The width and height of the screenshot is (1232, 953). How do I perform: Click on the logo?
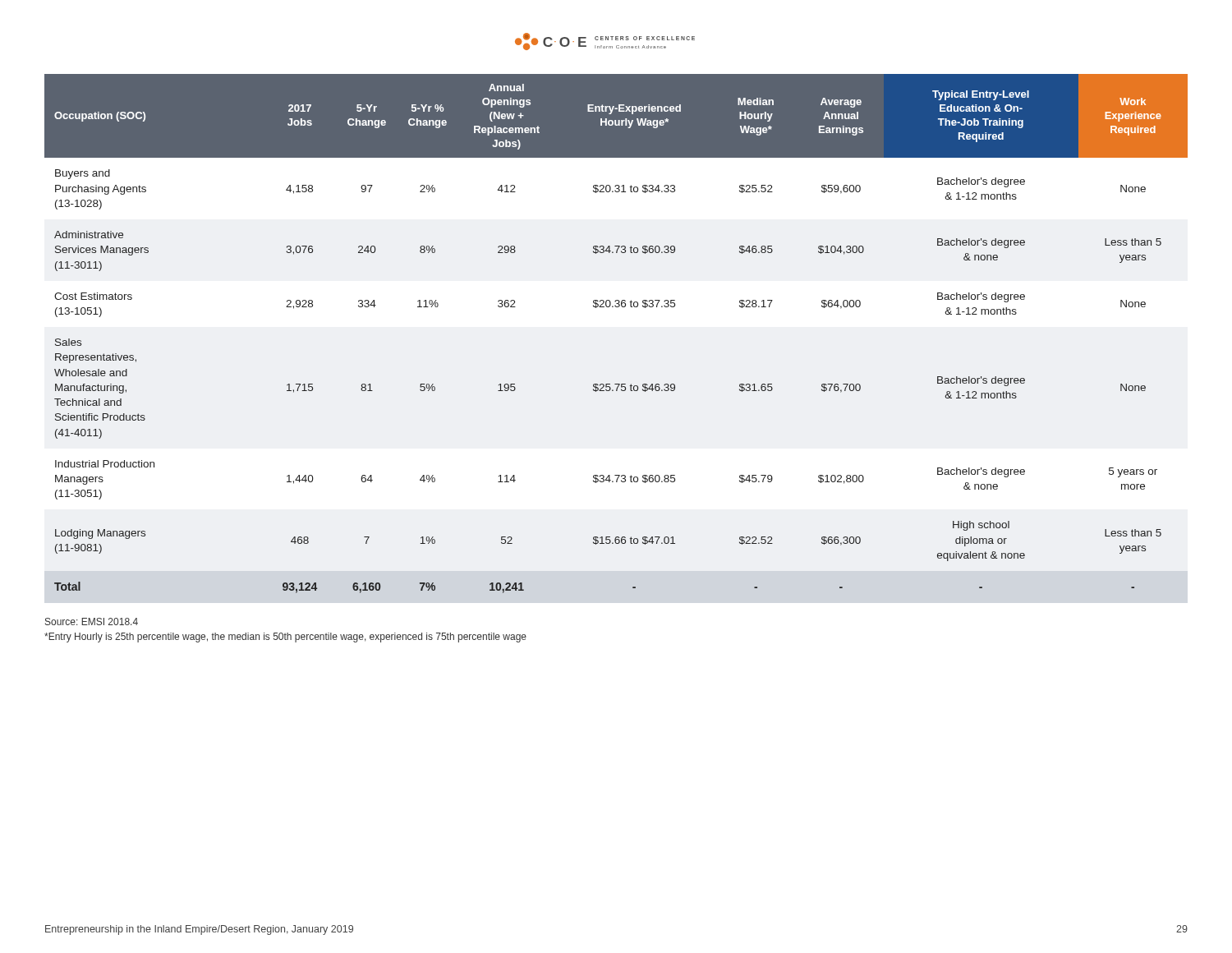pyautogui.click(x=616, y=37)
